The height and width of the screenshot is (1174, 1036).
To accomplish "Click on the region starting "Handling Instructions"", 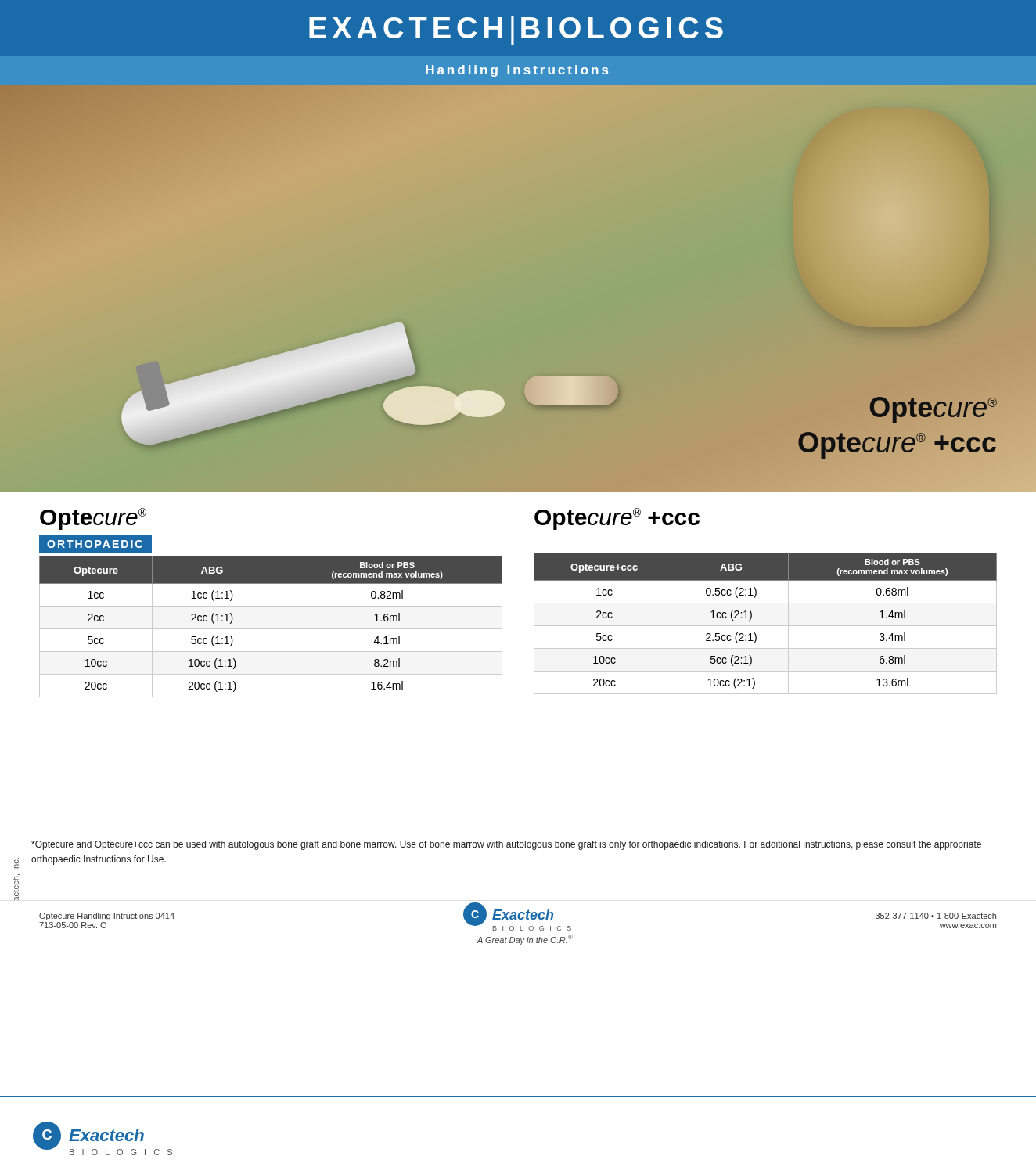I will coord(518,70).
